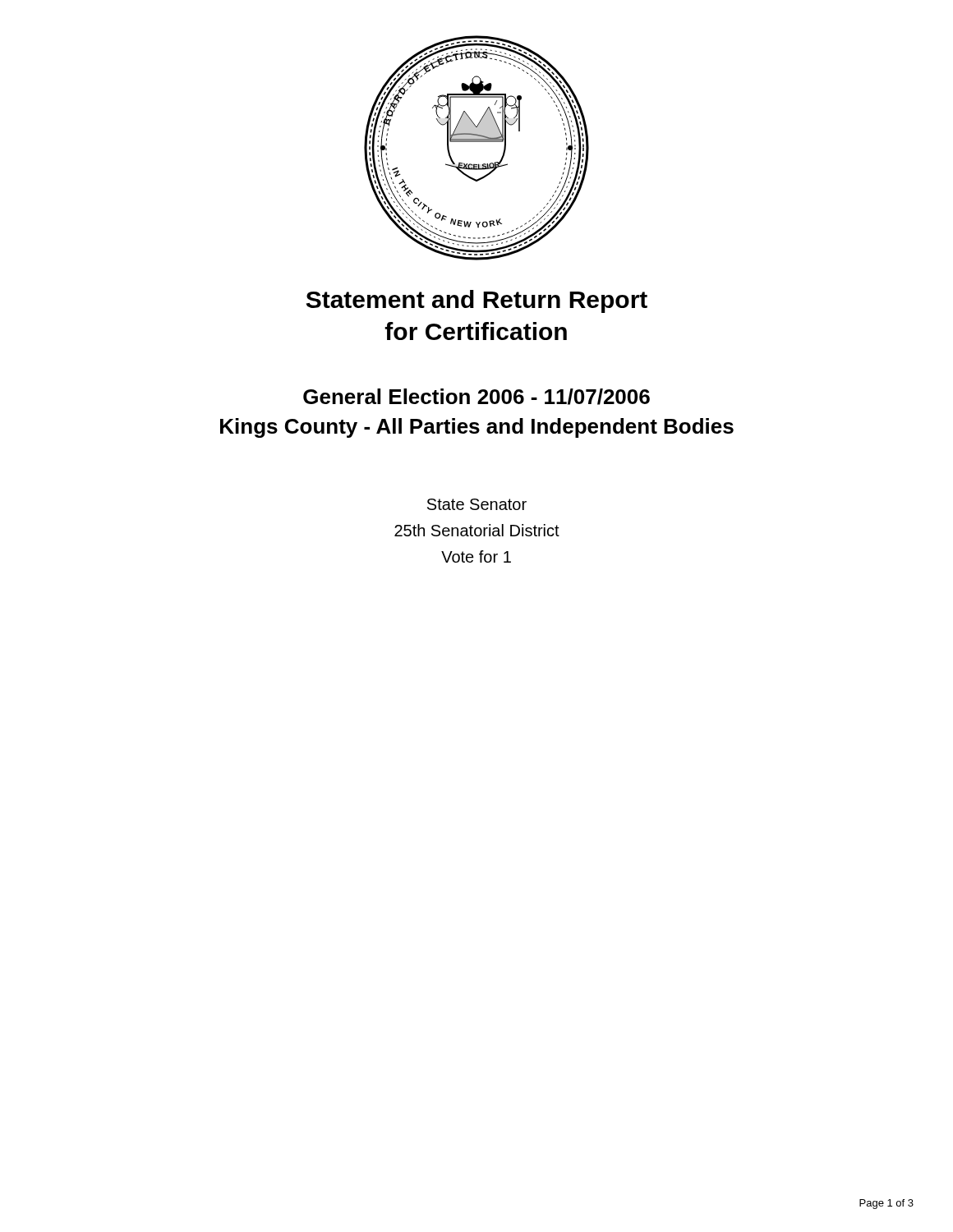Image resolution: width=953 pixels, height=1232 pixels.
Task: Point to the passage starting "Statement and Return Reportfor Certification"
Action: pos(476,315)
